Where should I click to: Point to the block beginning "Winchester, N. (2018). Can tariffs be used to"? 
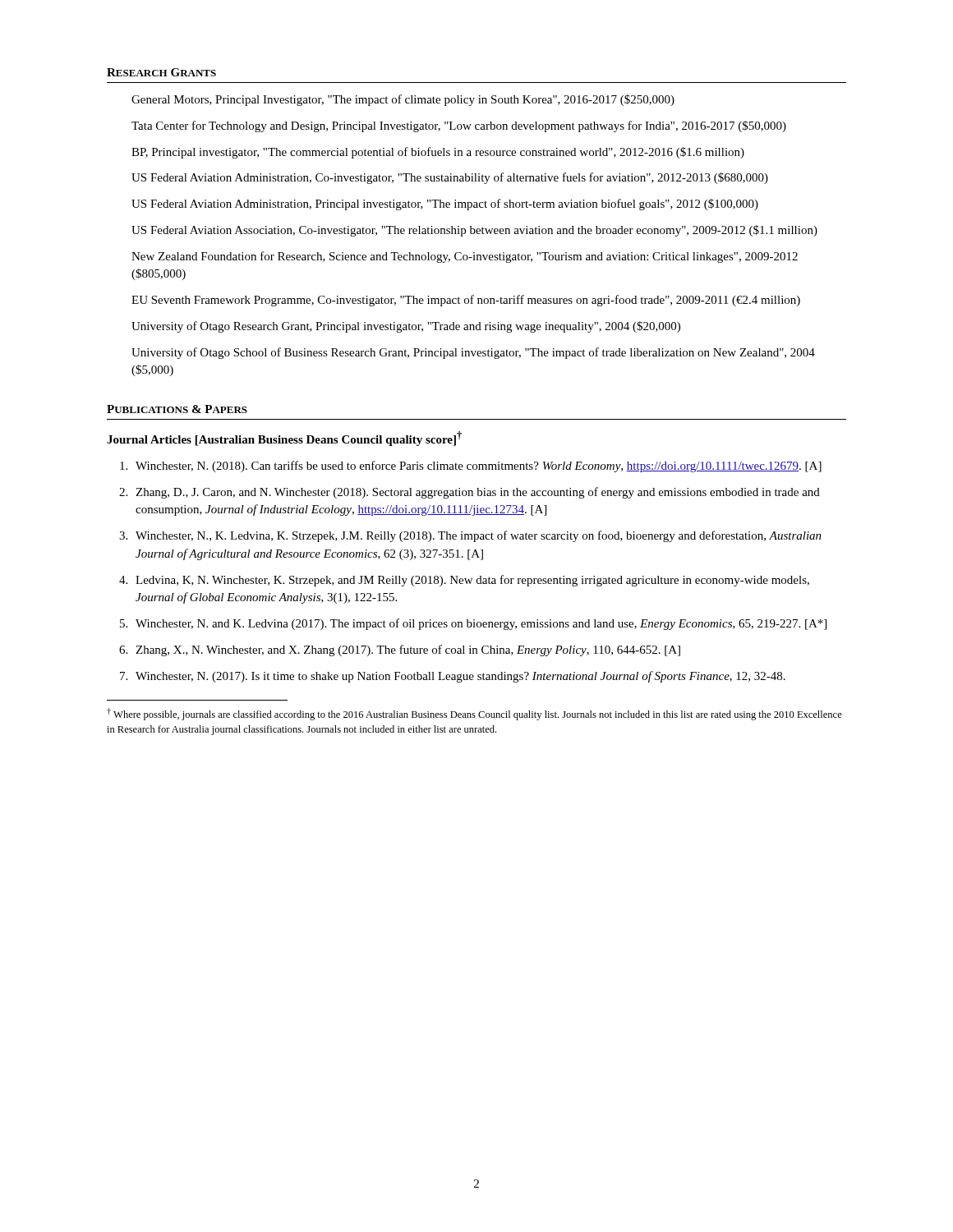point(479,466)
